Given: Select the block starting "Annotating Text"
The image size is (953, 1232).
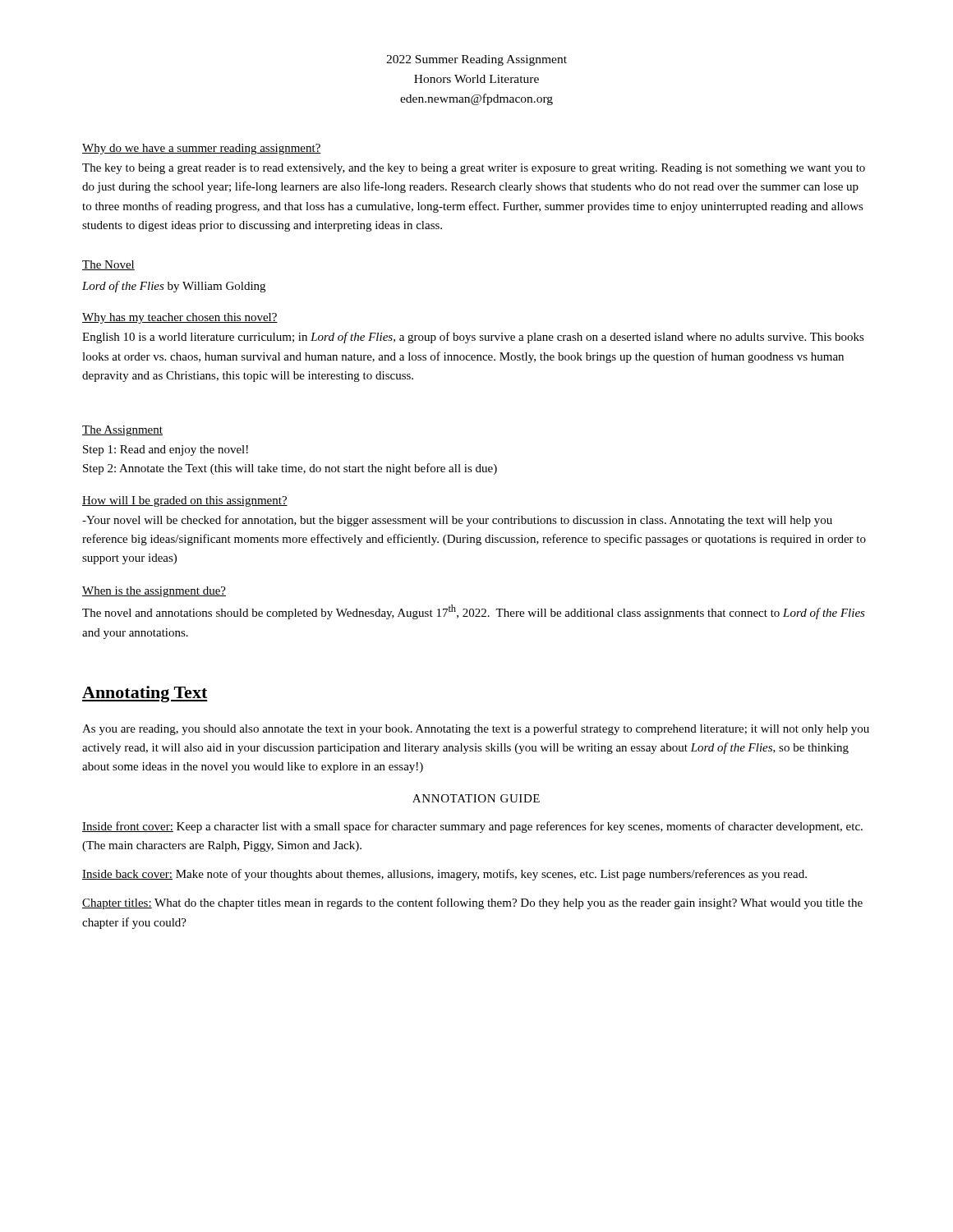Looking at the screenshot, I should (145, 694).
